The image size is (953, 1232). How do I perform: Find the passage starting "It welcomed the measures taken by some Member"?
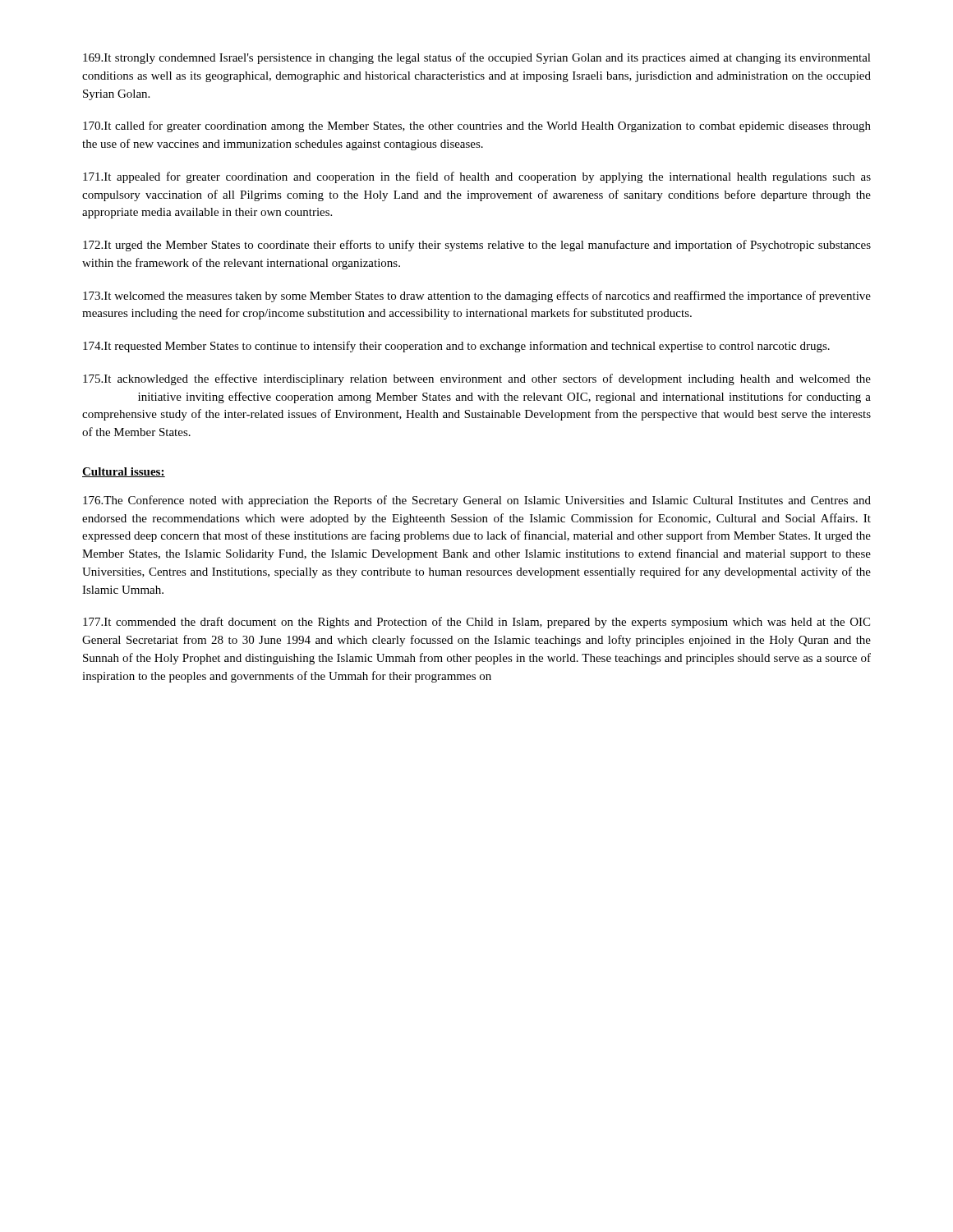coord(476,304)
